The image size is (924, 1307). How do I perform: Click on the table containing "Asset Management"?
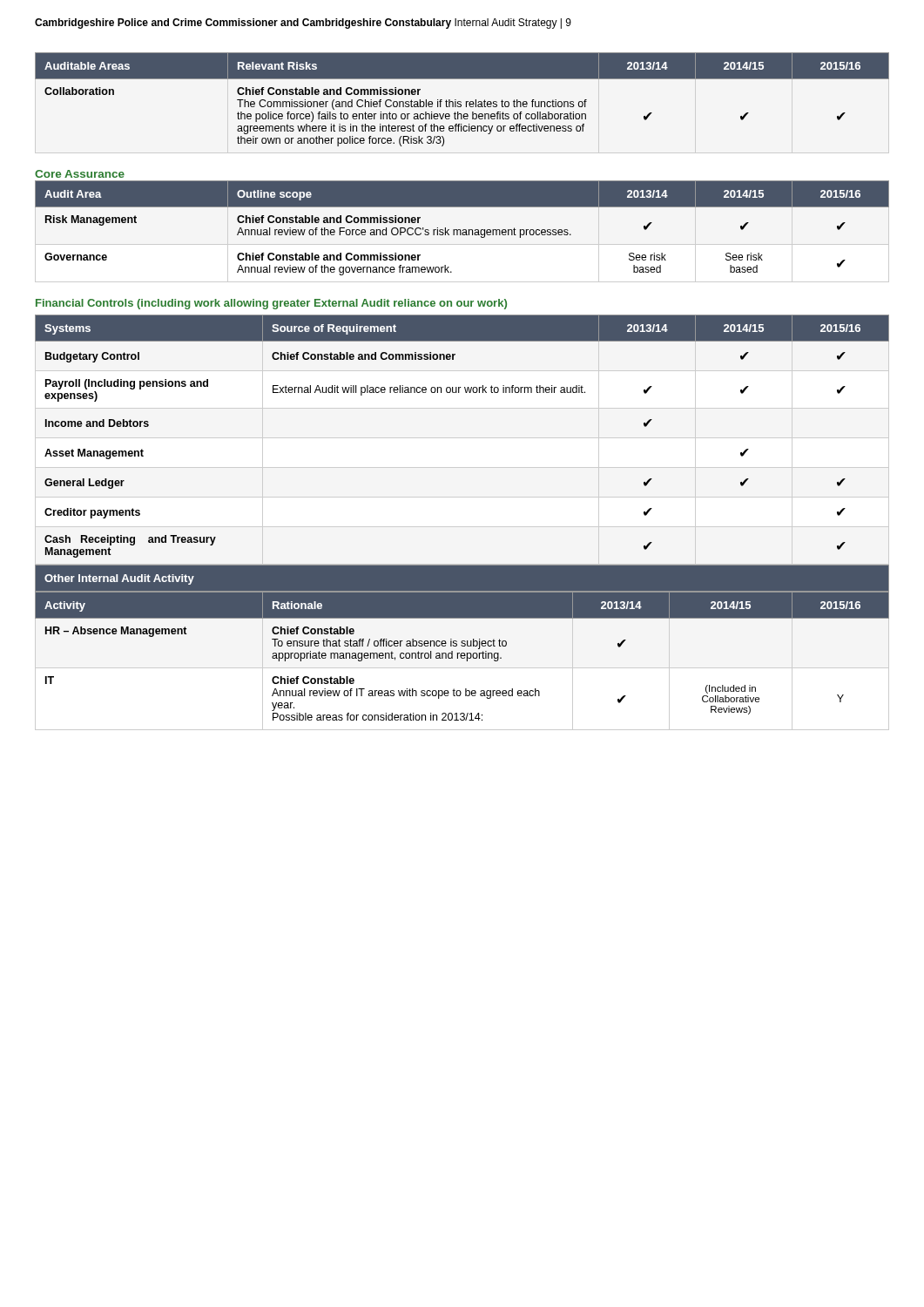[x=462, y=440]
